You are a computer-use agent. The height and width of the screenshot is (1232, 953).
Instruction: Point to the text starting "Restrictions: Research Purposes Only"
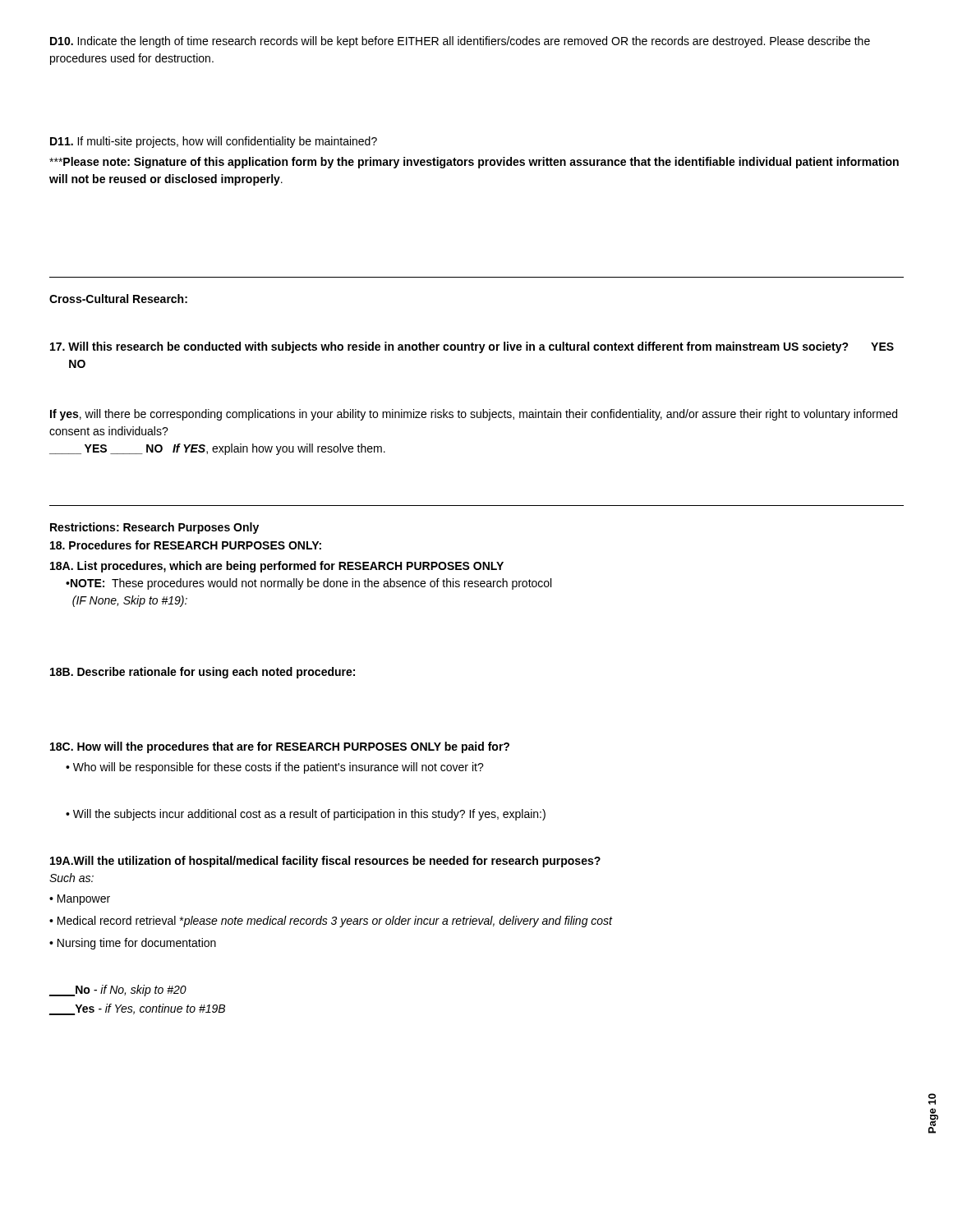[154, 527]
